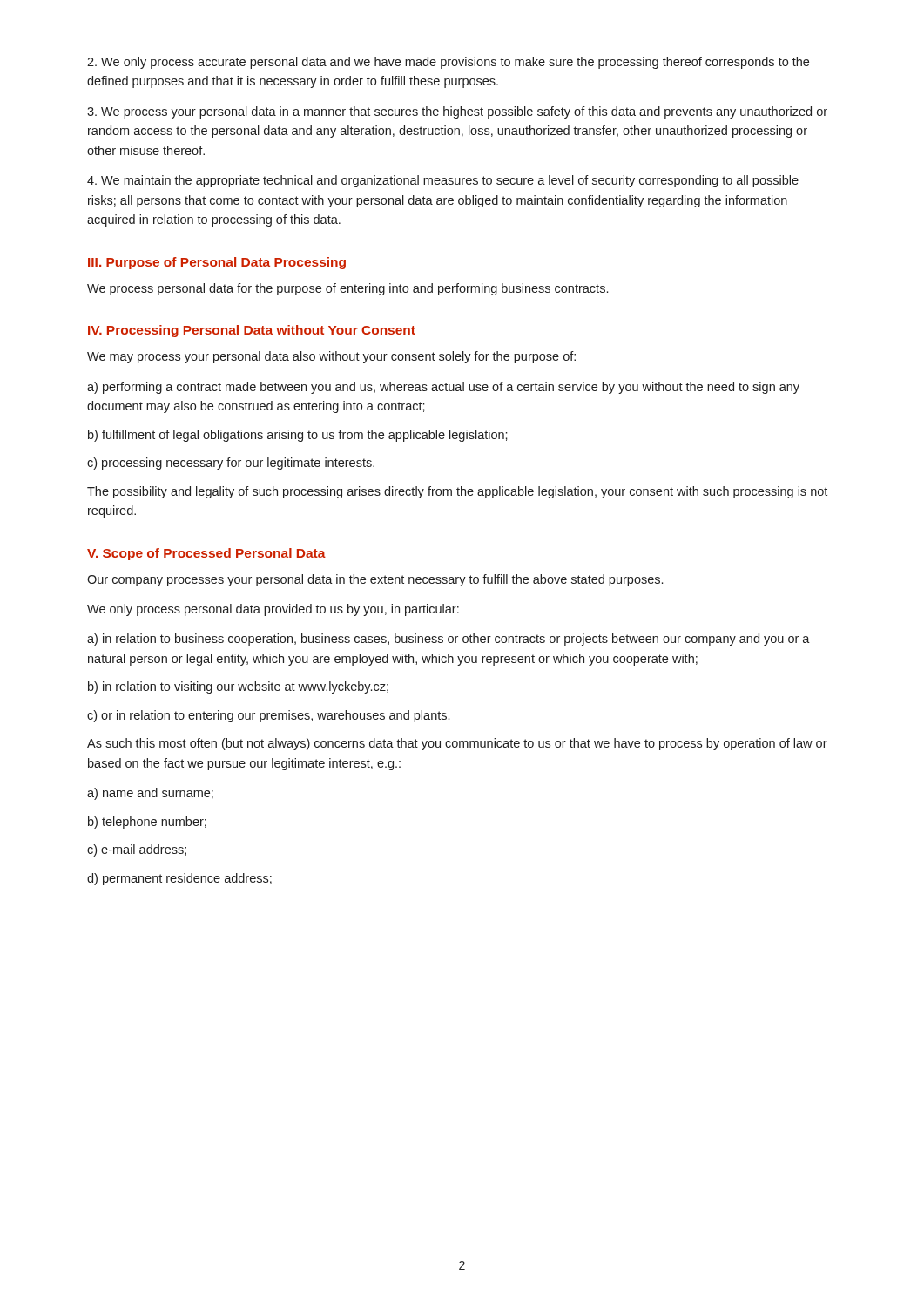
Task: Click the section header that begins "III. Purpose of Personal Data"
Action: tap(217, 262)
